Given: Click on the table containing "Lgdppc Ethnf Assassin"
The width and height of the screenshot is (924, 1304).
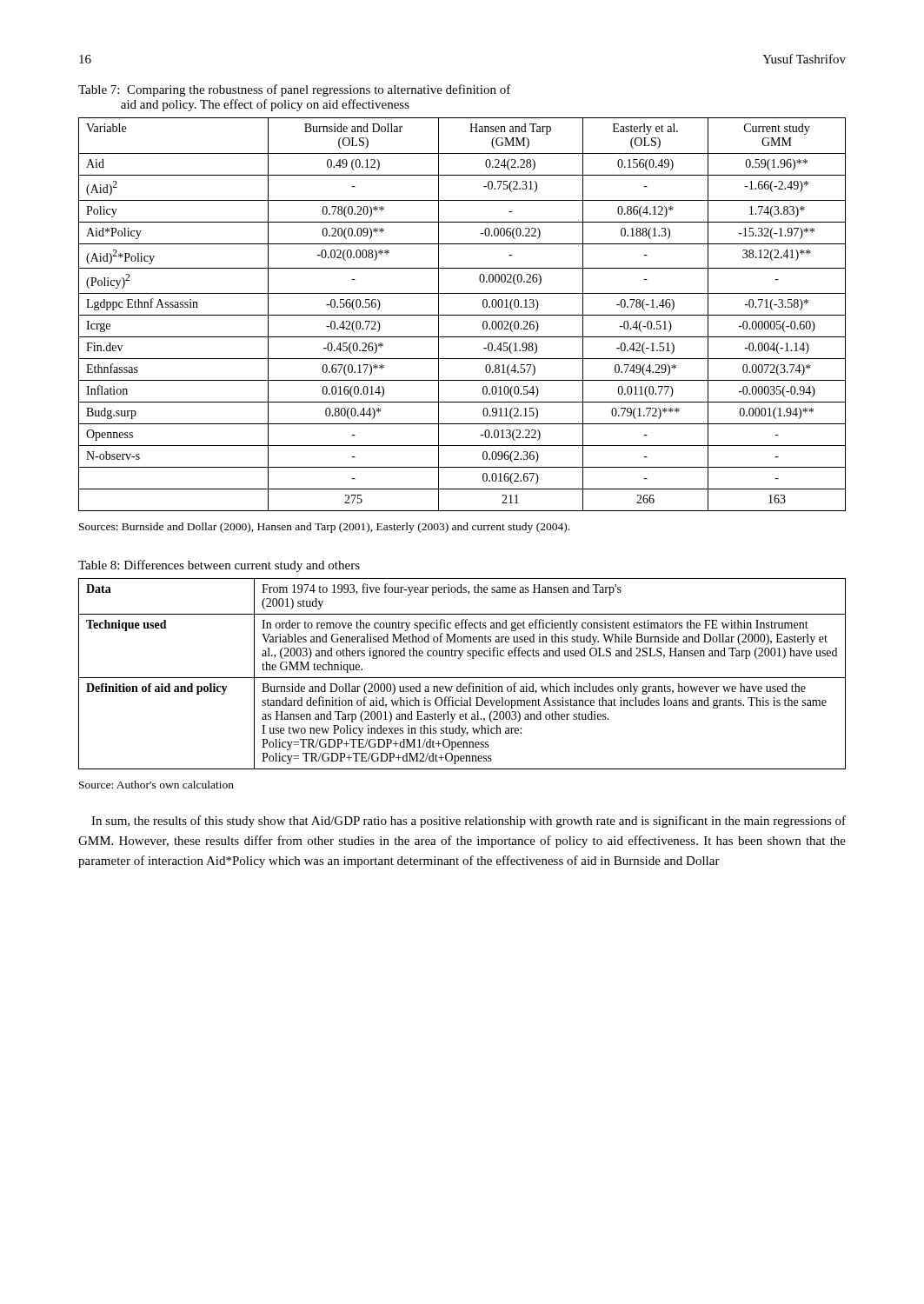Looking at the screenshot, I should tap(462, 314).
